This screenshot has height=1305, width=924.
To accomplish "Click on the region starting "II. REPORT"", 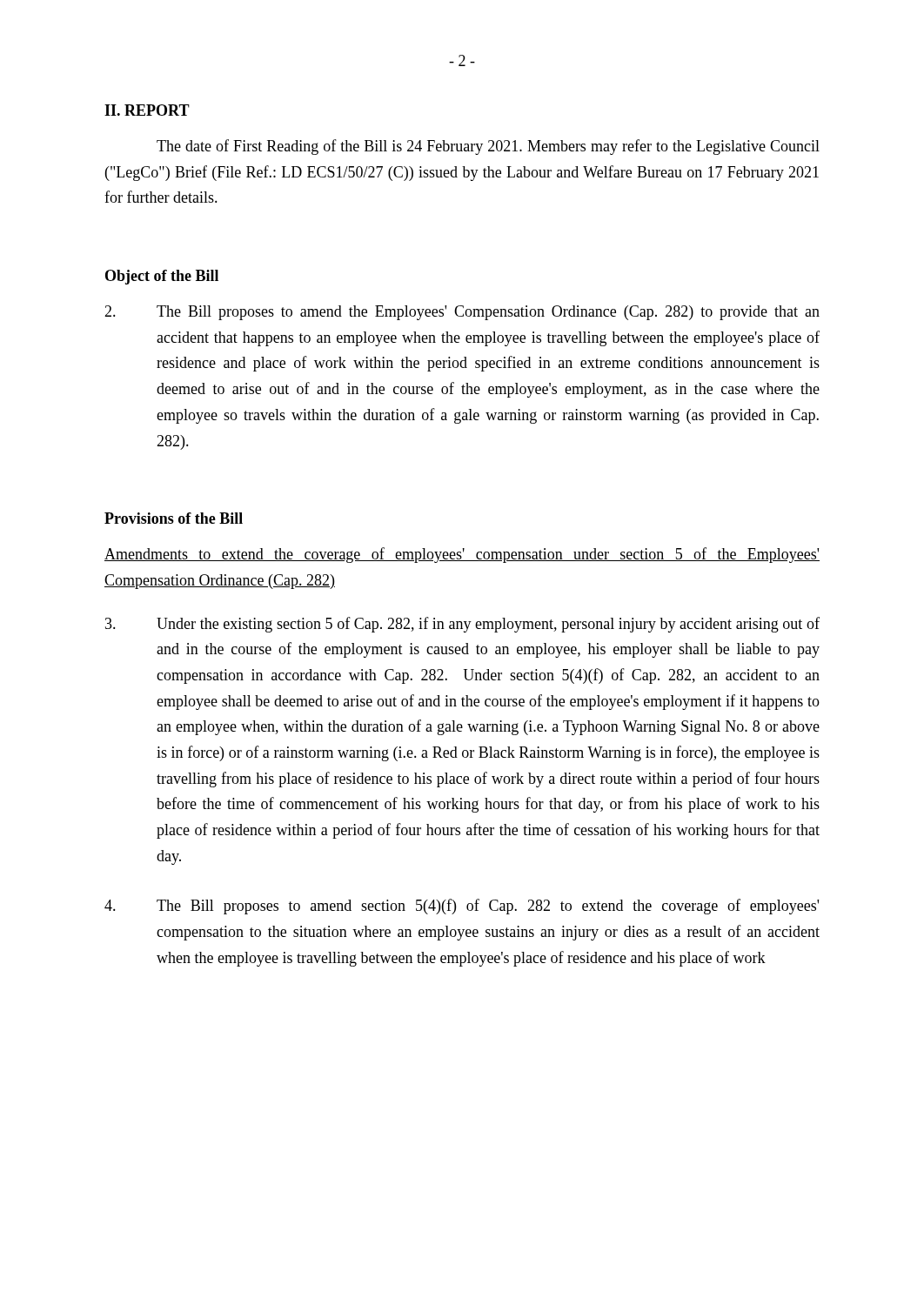I will pos(147,110).
